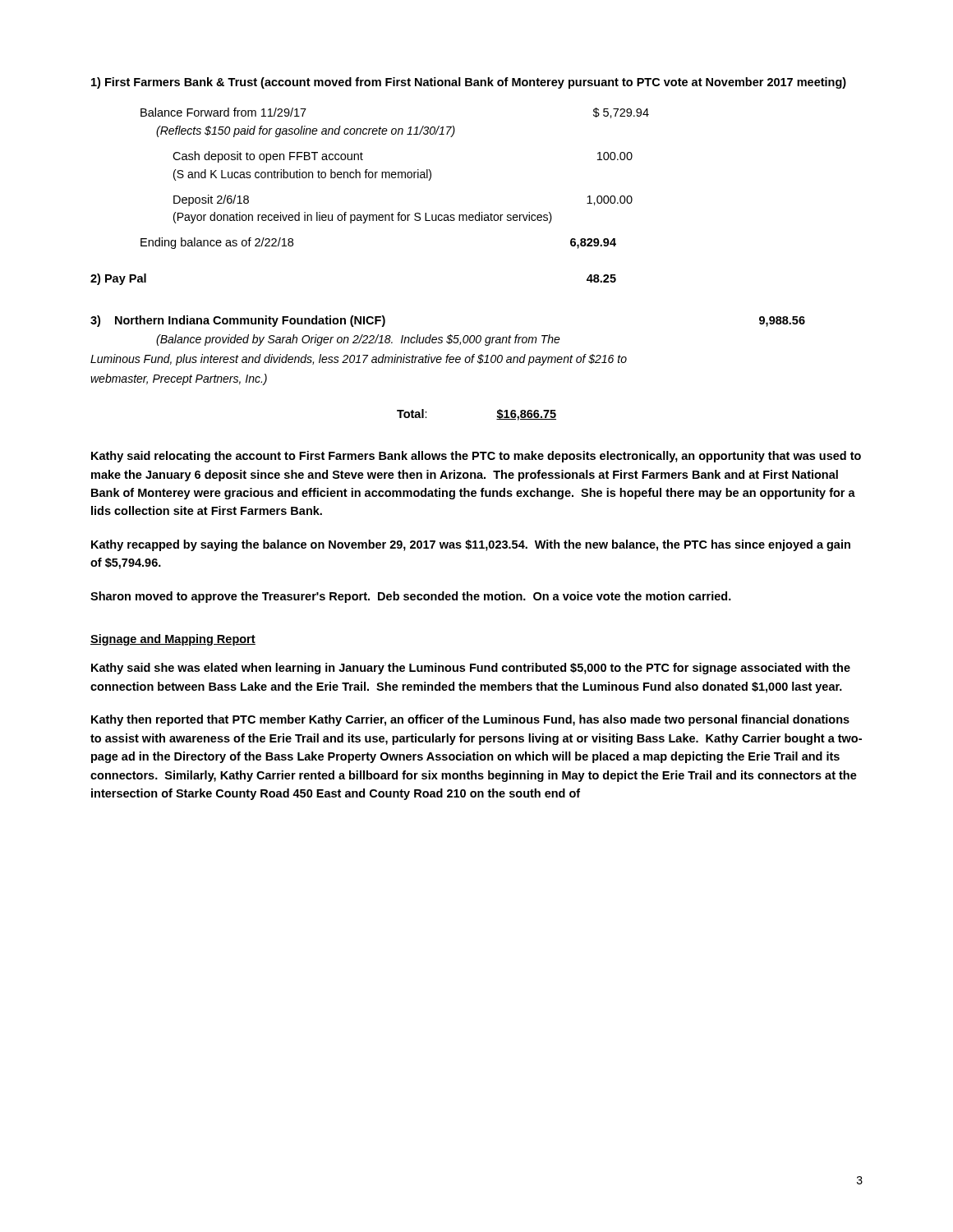Locate the element starting "Signage and Mapping Report"

tap(173, 639)
